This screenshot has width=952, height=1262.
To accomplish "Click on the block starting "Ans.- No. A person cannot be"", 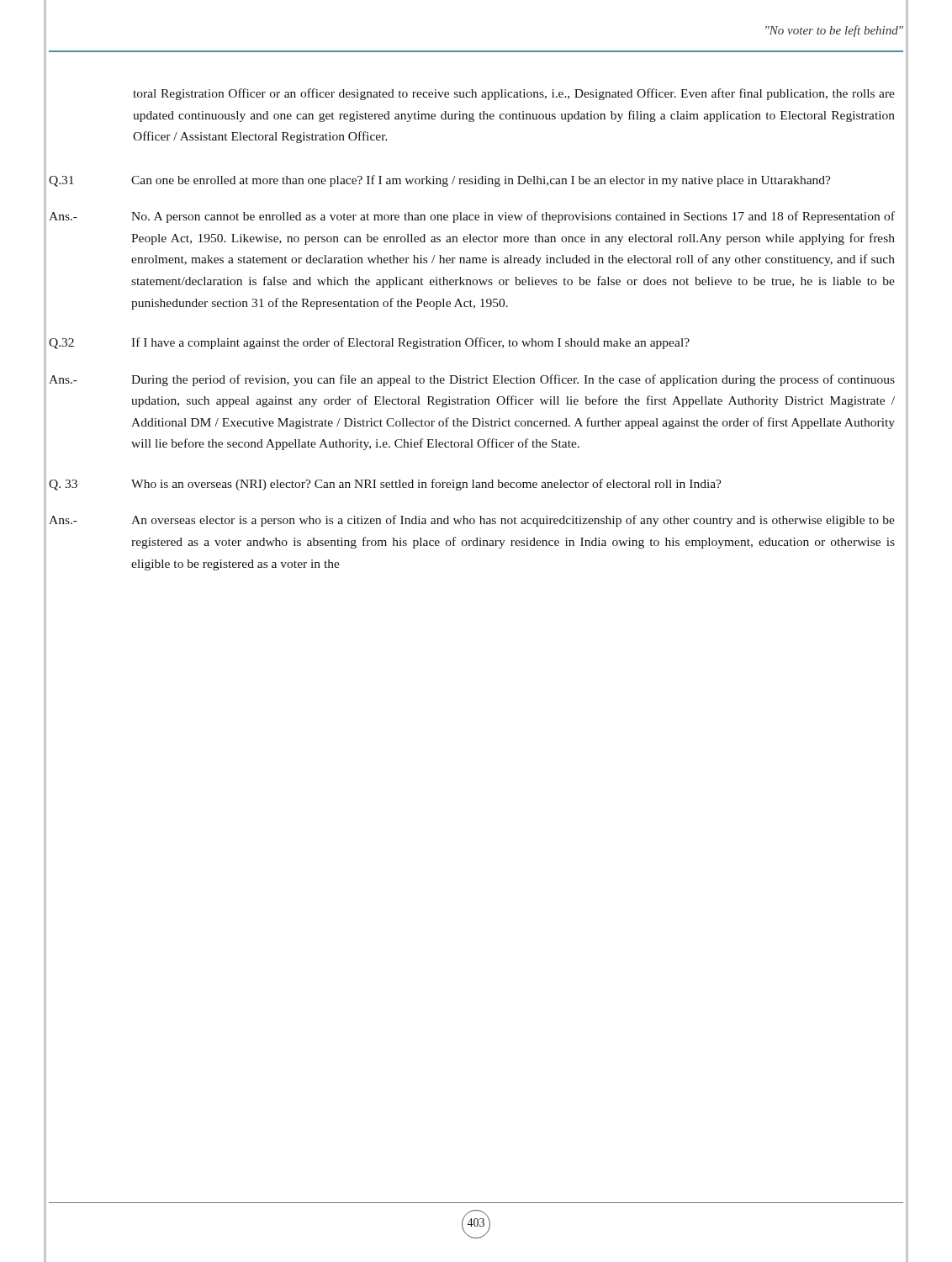I will [472, 259].
